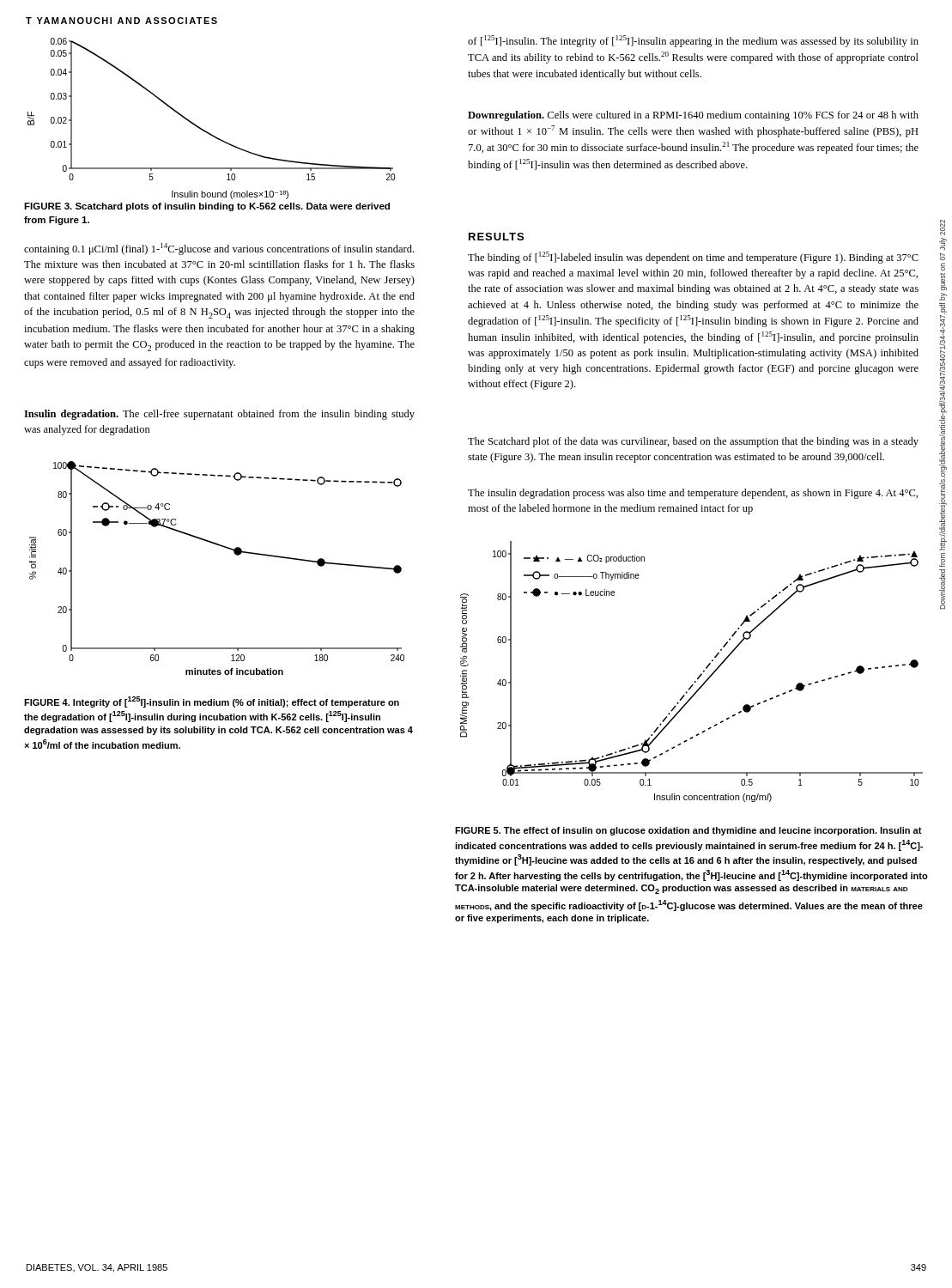Locate the text block that reads "The binding of [125I]-labeled insulin"
Image resolution: width=952 pixels, height=1288 pixels.
pyautogui.click(x=693, y=320)
